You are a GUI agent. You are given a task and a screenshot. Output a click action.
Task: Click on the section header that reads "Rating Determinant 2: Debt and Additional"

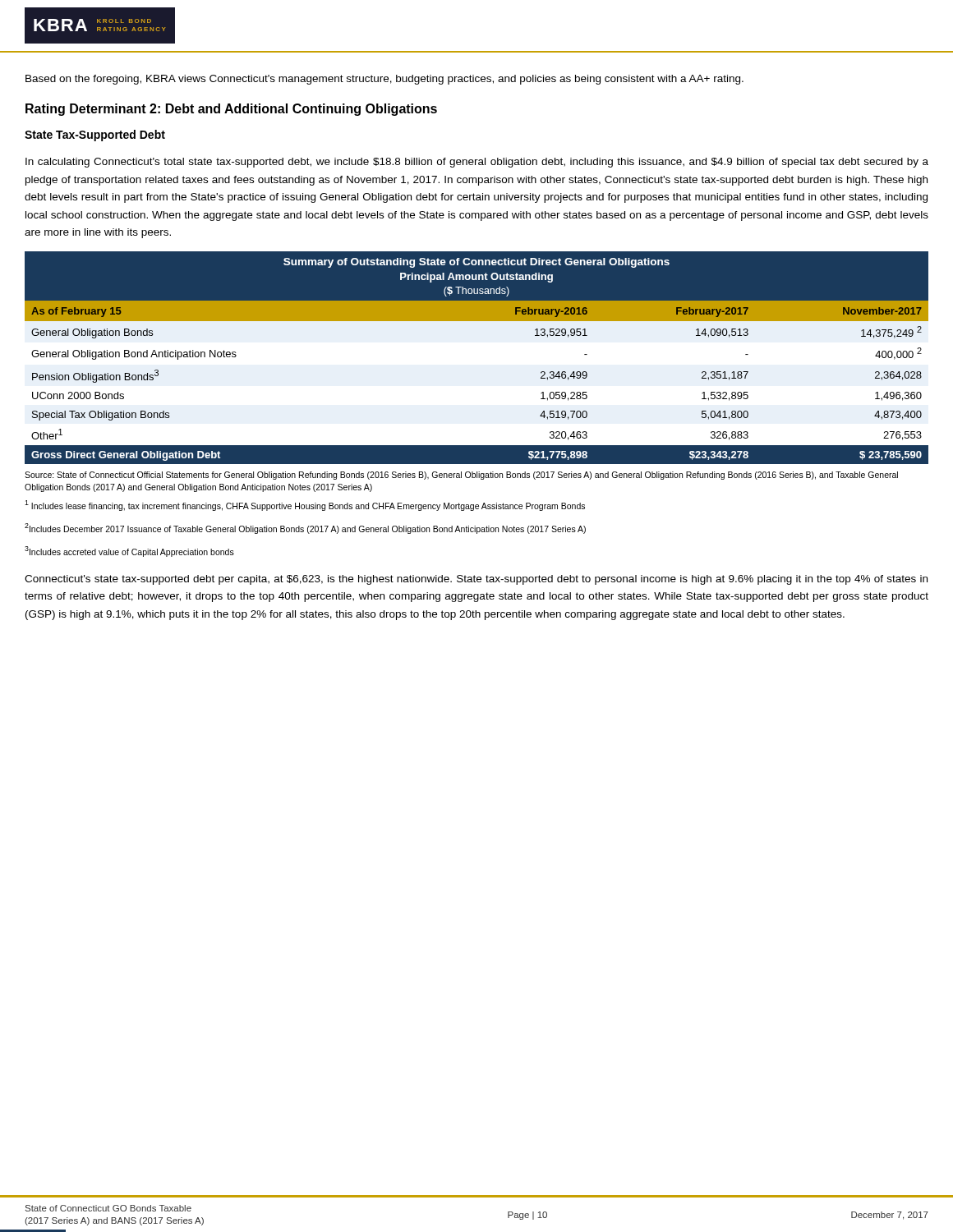231,110
